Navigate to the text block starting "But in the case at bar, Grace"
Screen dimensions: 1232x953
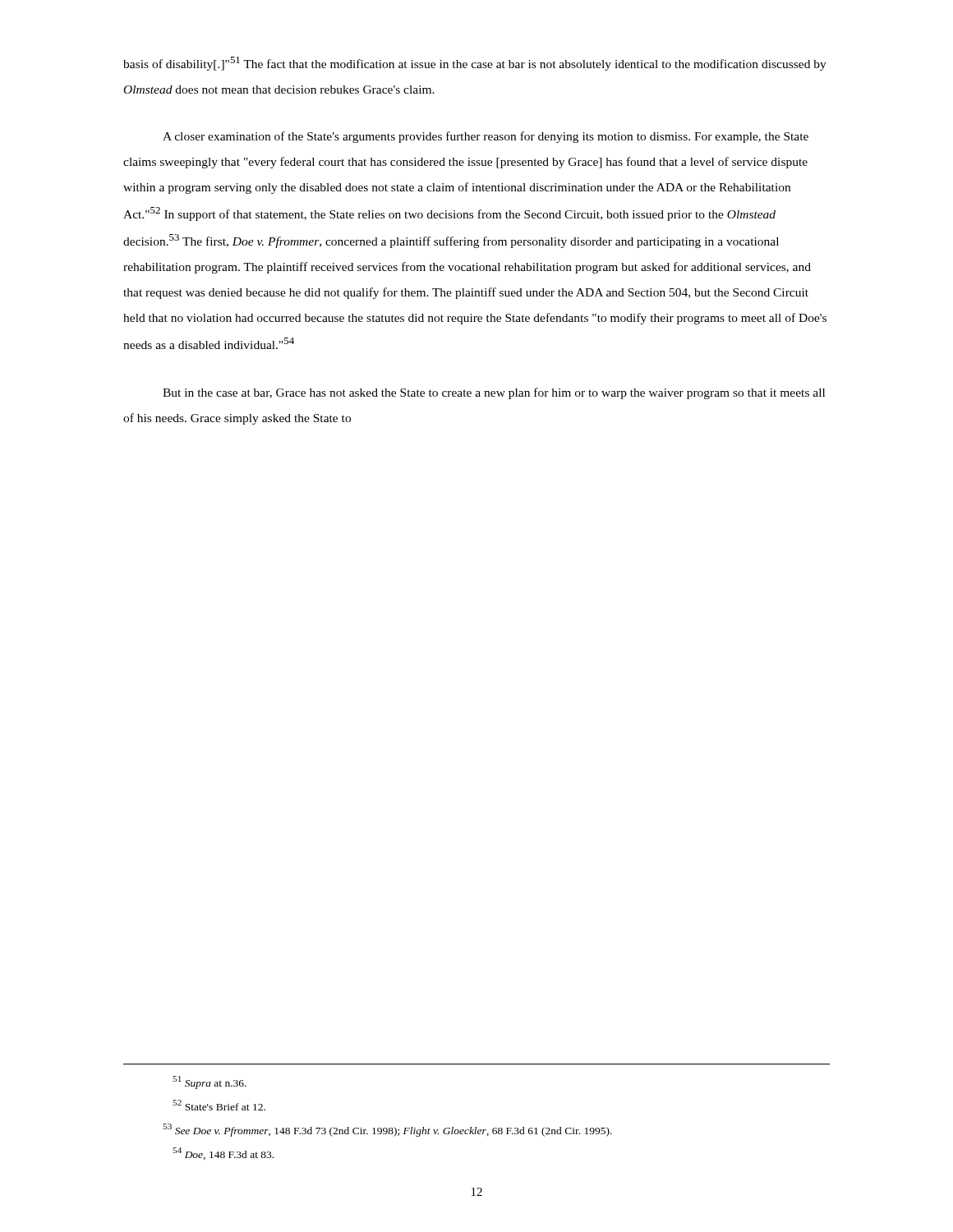click(476, 405)
